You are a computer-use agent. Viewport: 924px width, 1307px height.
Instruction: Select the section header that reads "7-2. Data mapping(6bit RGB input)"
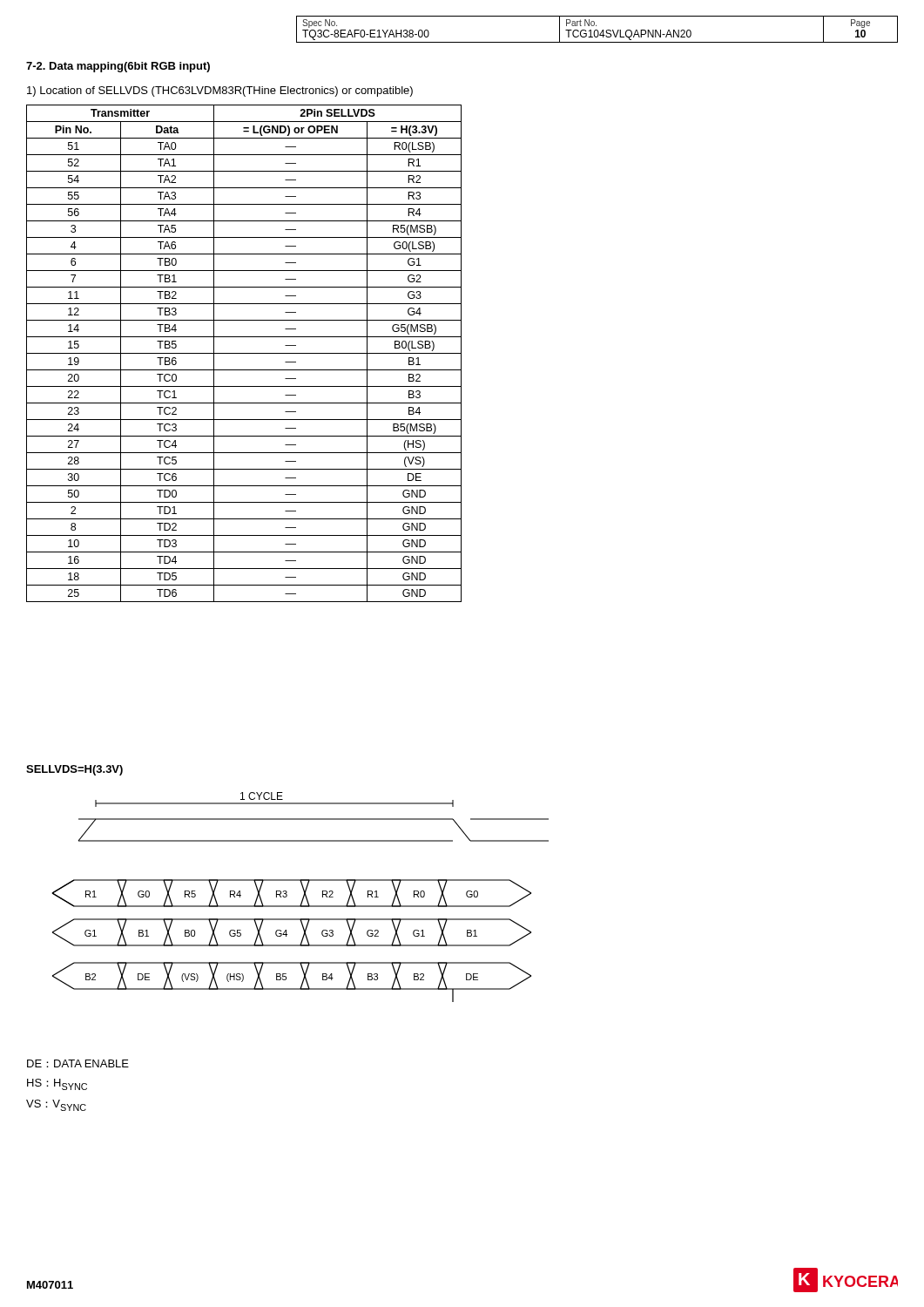click(x=118, y=66)
